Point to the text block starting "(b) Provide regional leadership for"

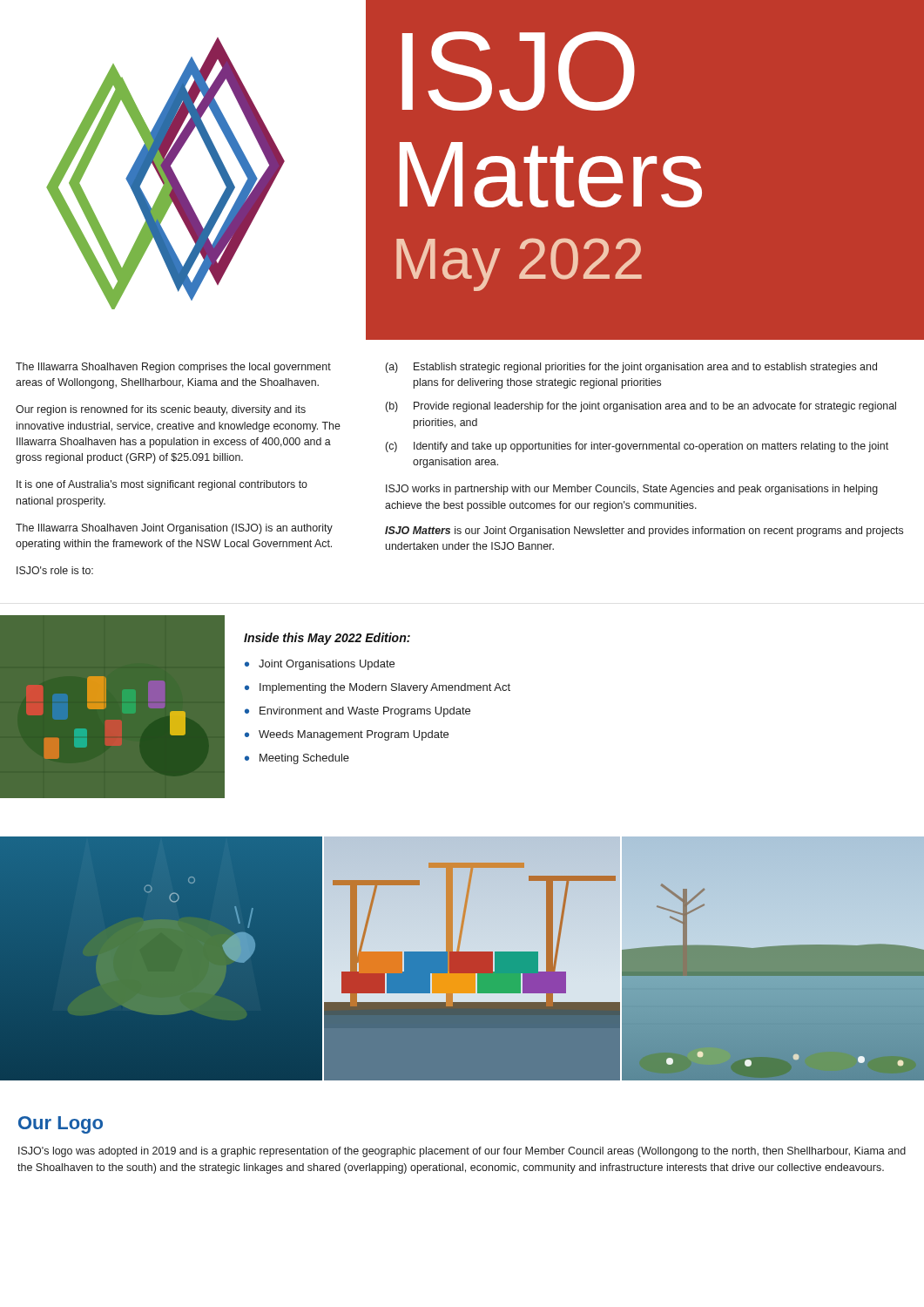pos(645,415)
